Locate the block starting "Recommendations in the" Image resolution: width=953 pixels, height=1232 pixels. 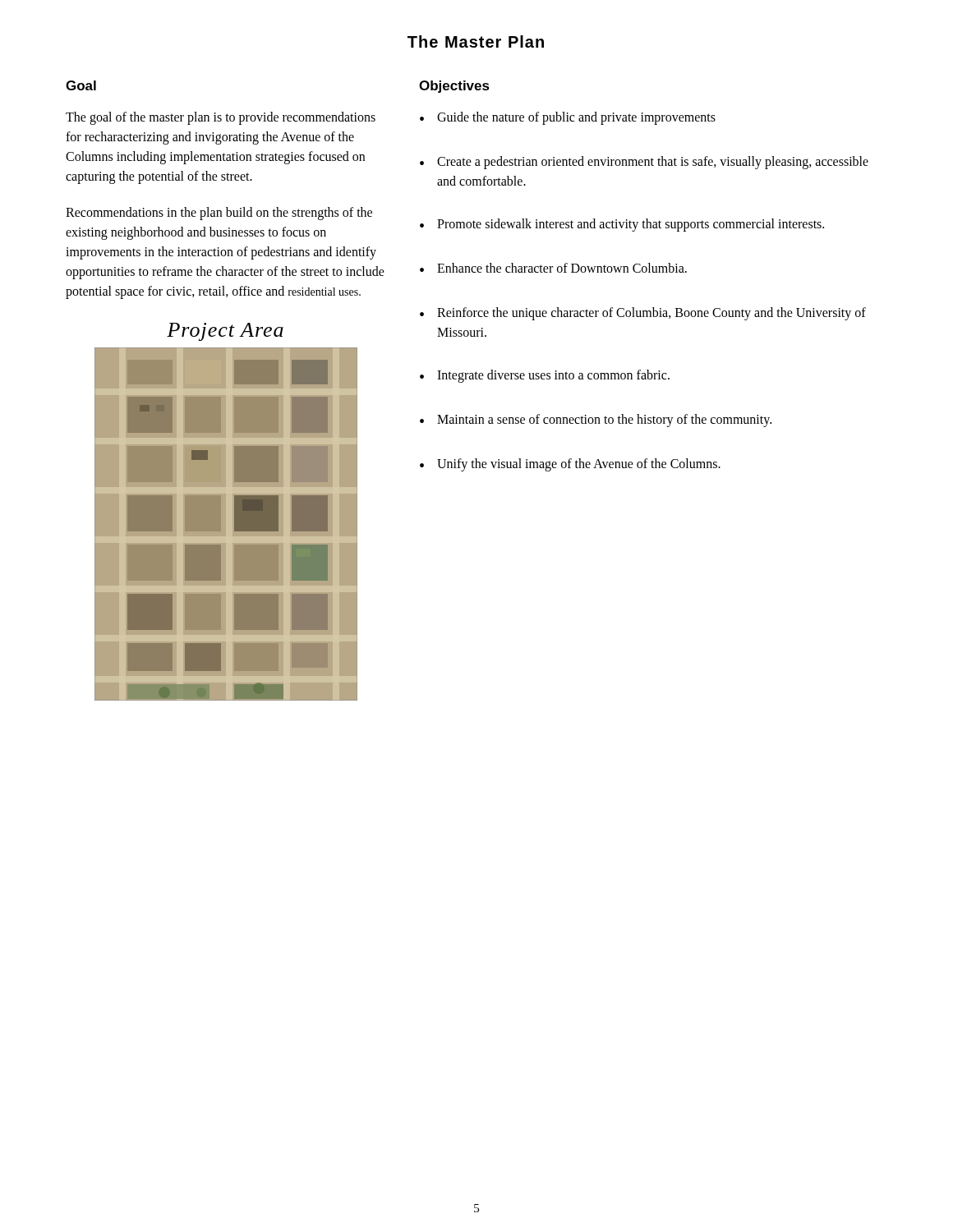(x=225, y=252)
